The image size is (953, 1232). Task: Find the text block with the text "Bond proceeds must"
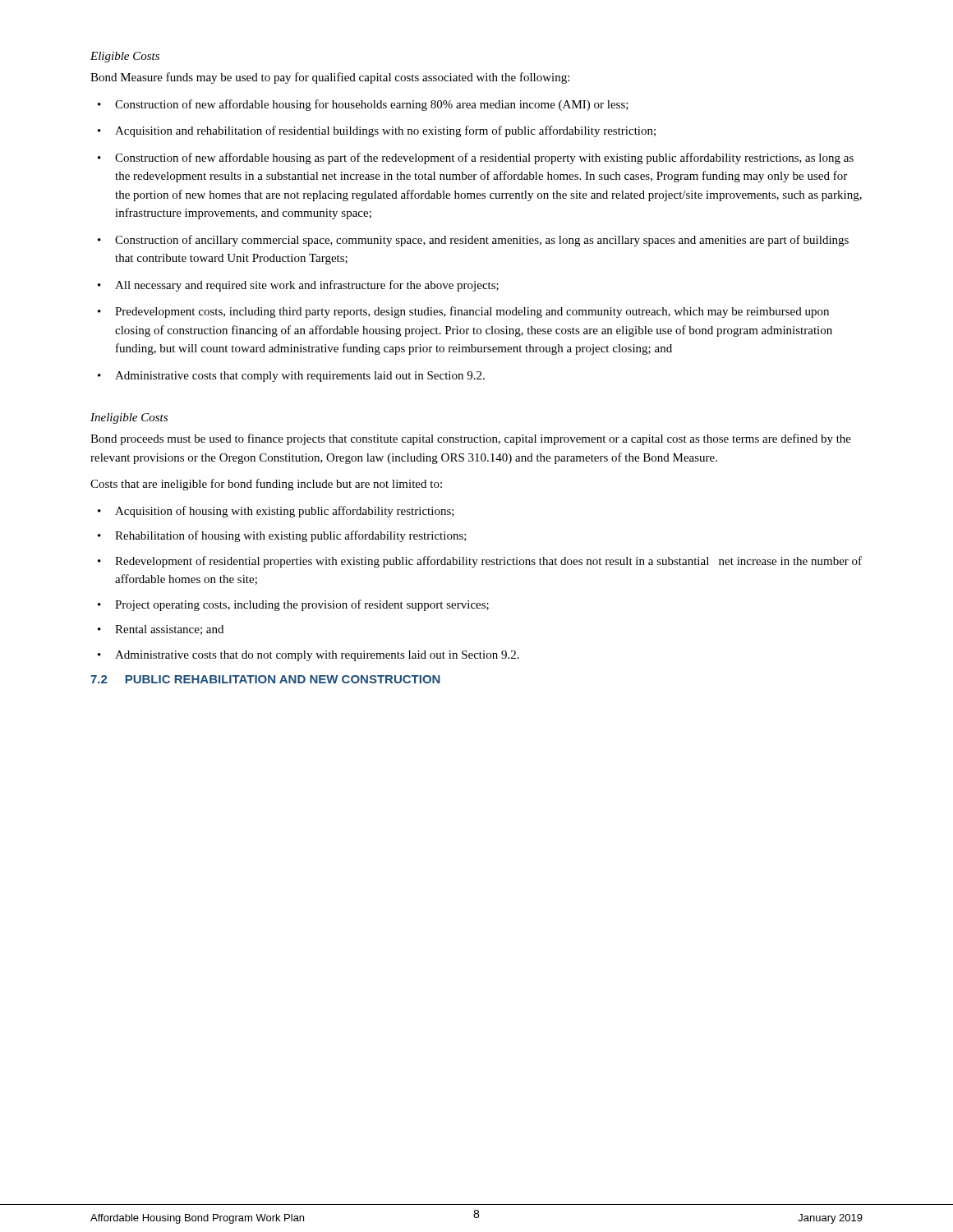[471, 448]
